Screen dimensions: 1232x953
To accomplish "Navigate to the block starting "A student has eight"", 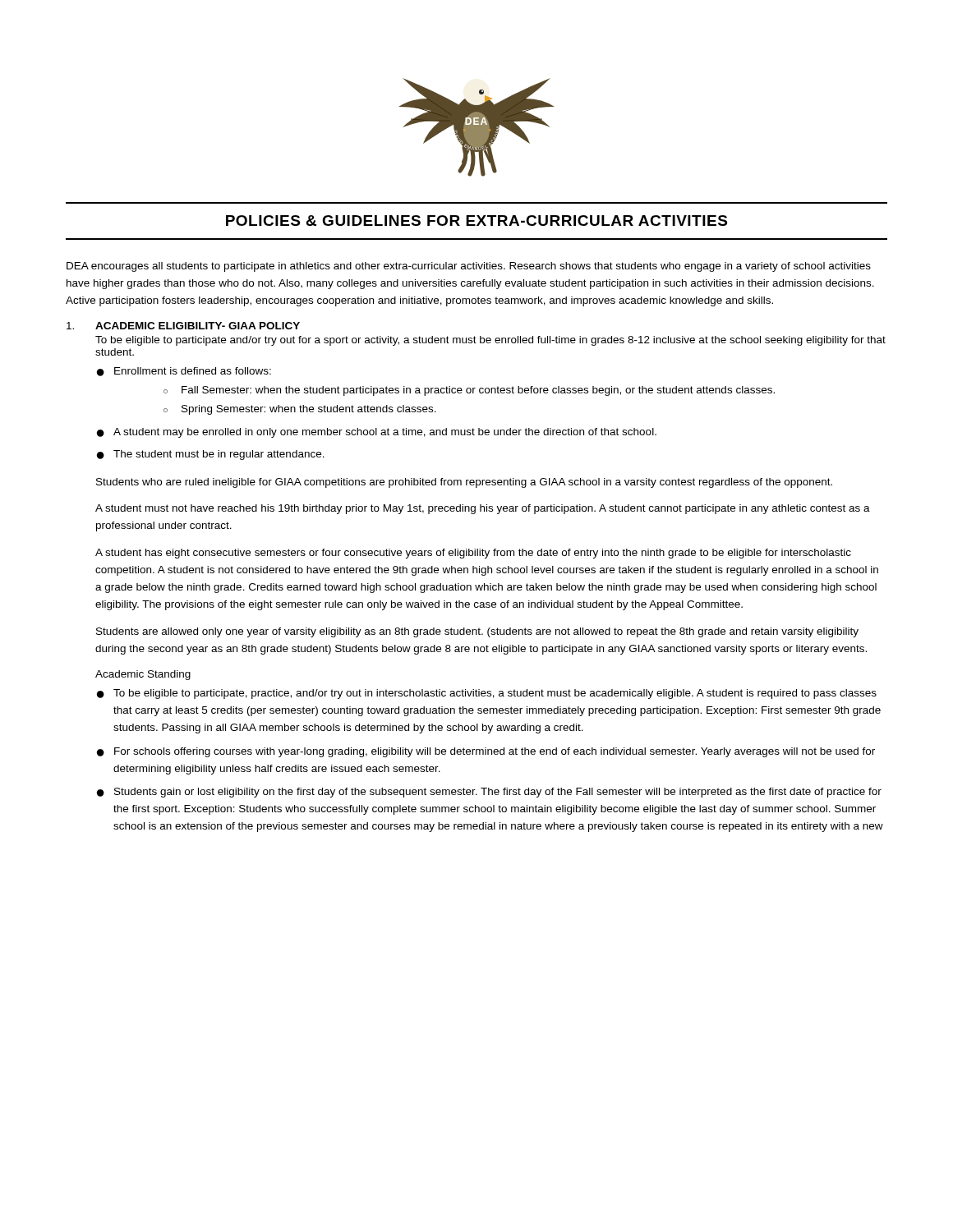I will 487,578.
